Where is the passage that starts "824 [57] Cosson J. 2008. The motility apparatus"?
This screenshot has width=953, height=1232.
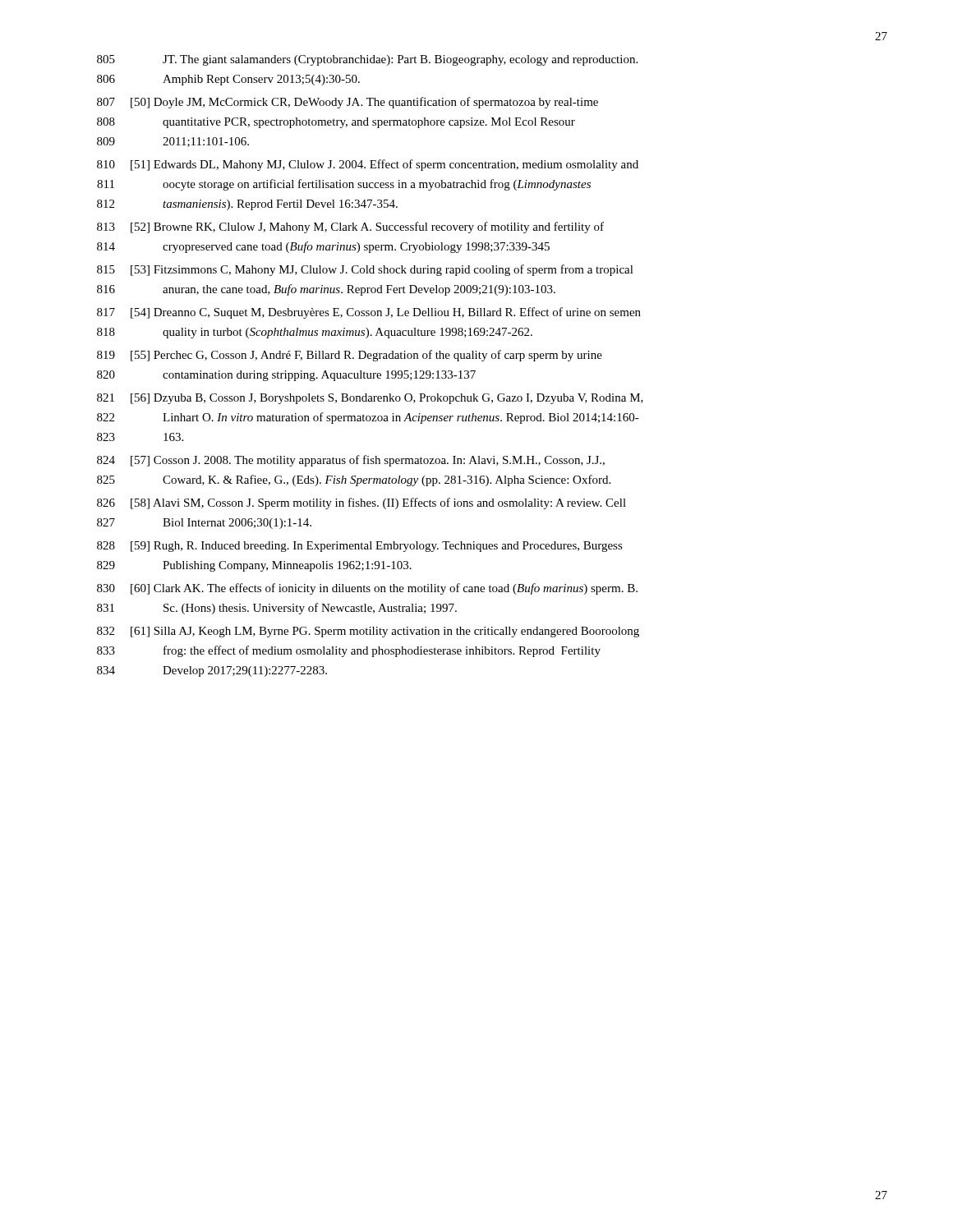[476, 460]
